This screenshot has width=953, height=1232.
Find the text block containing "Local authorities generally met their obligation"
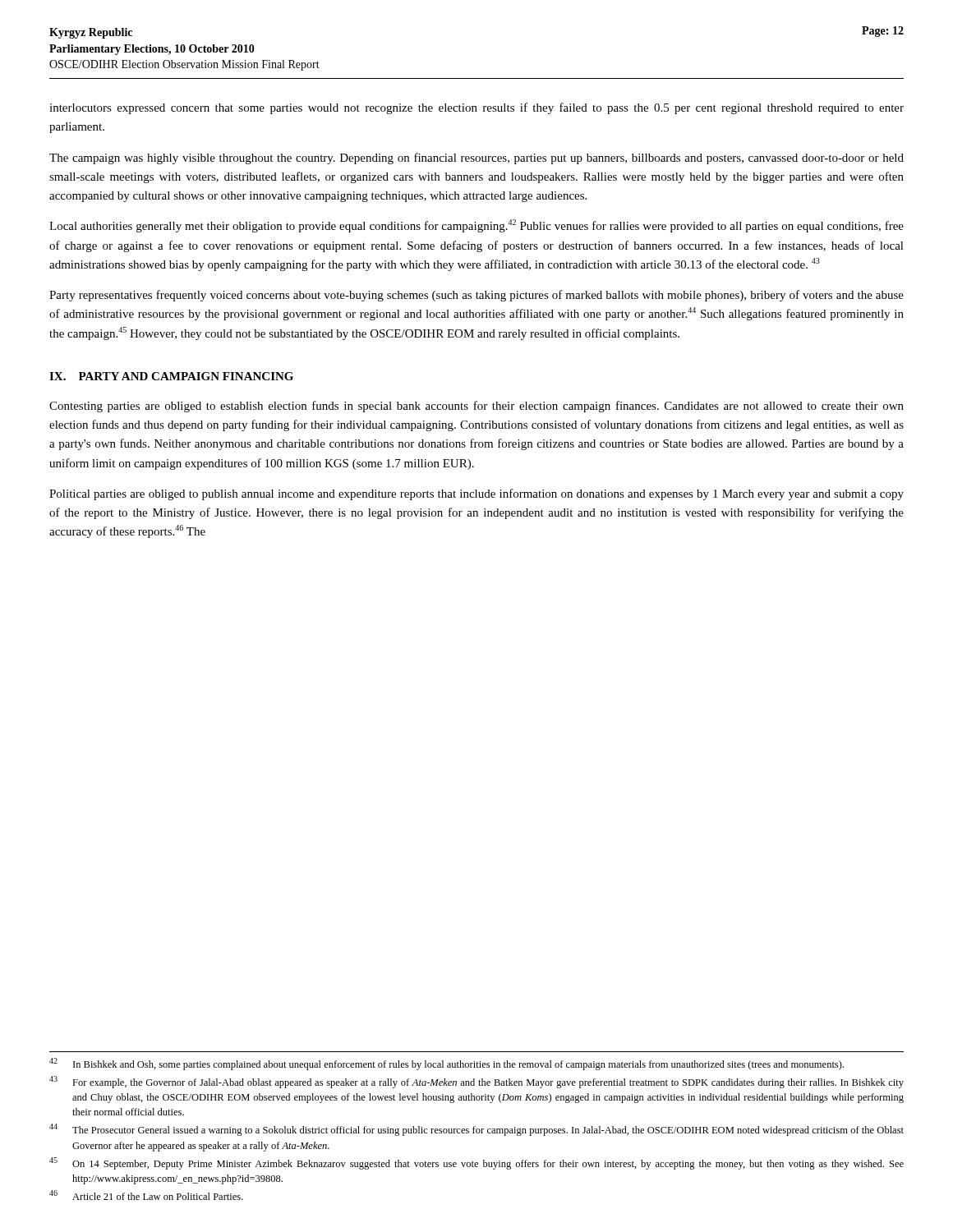(x=476, y=244)
